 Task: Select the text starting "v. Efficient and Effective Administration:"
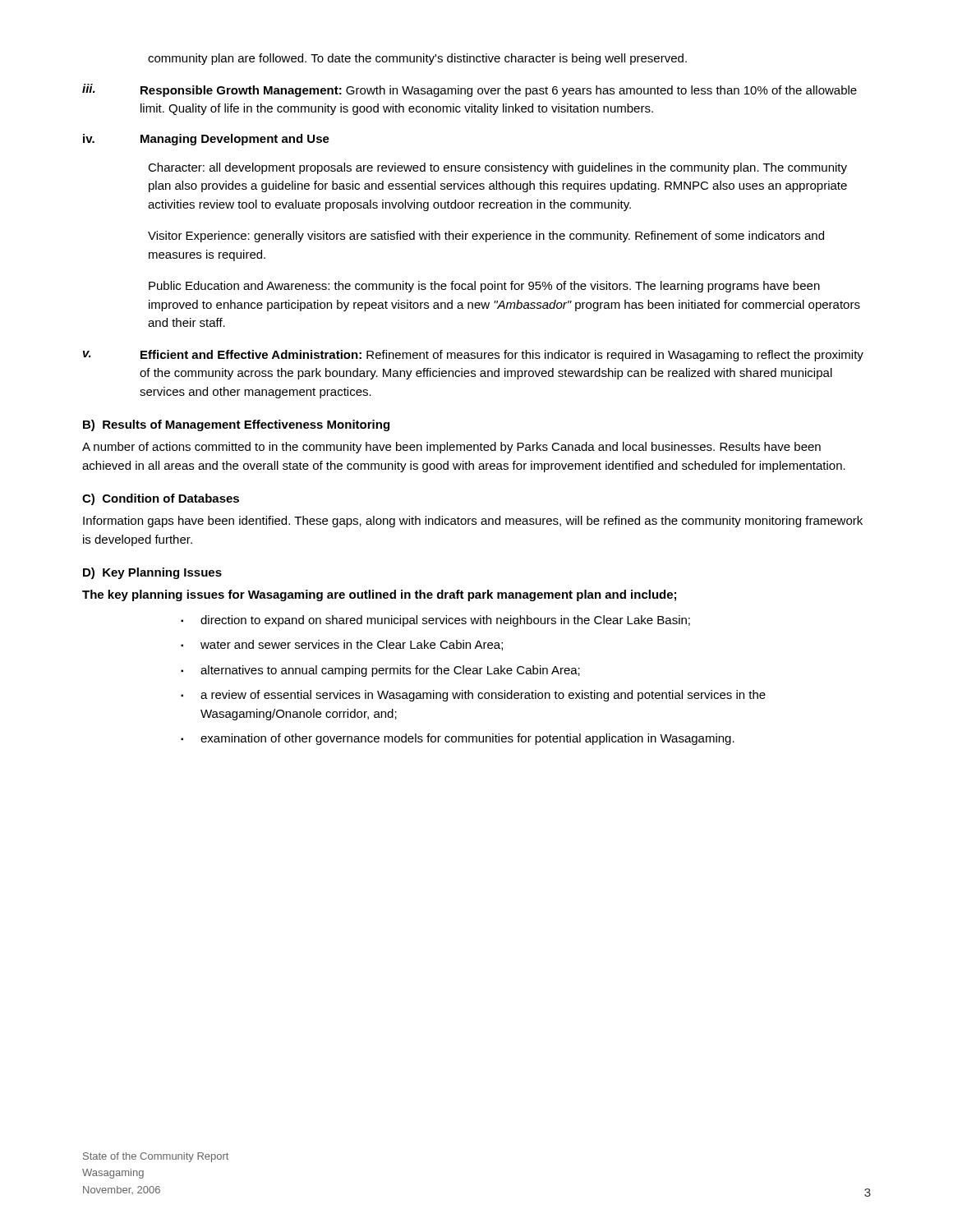click(476, 373)
